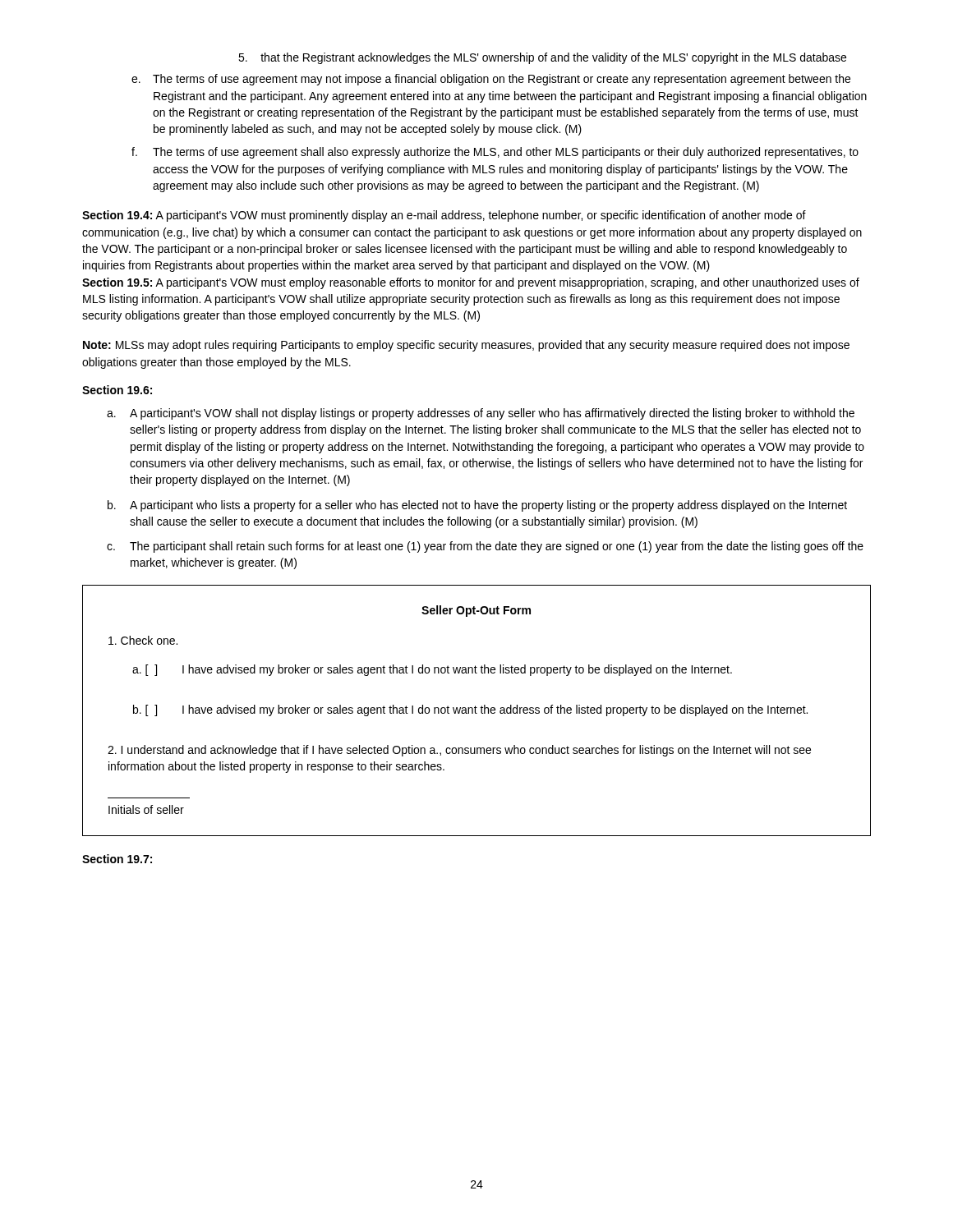Locate the table with the text "Seller Opt-Out Form"

tap(476, 710)
